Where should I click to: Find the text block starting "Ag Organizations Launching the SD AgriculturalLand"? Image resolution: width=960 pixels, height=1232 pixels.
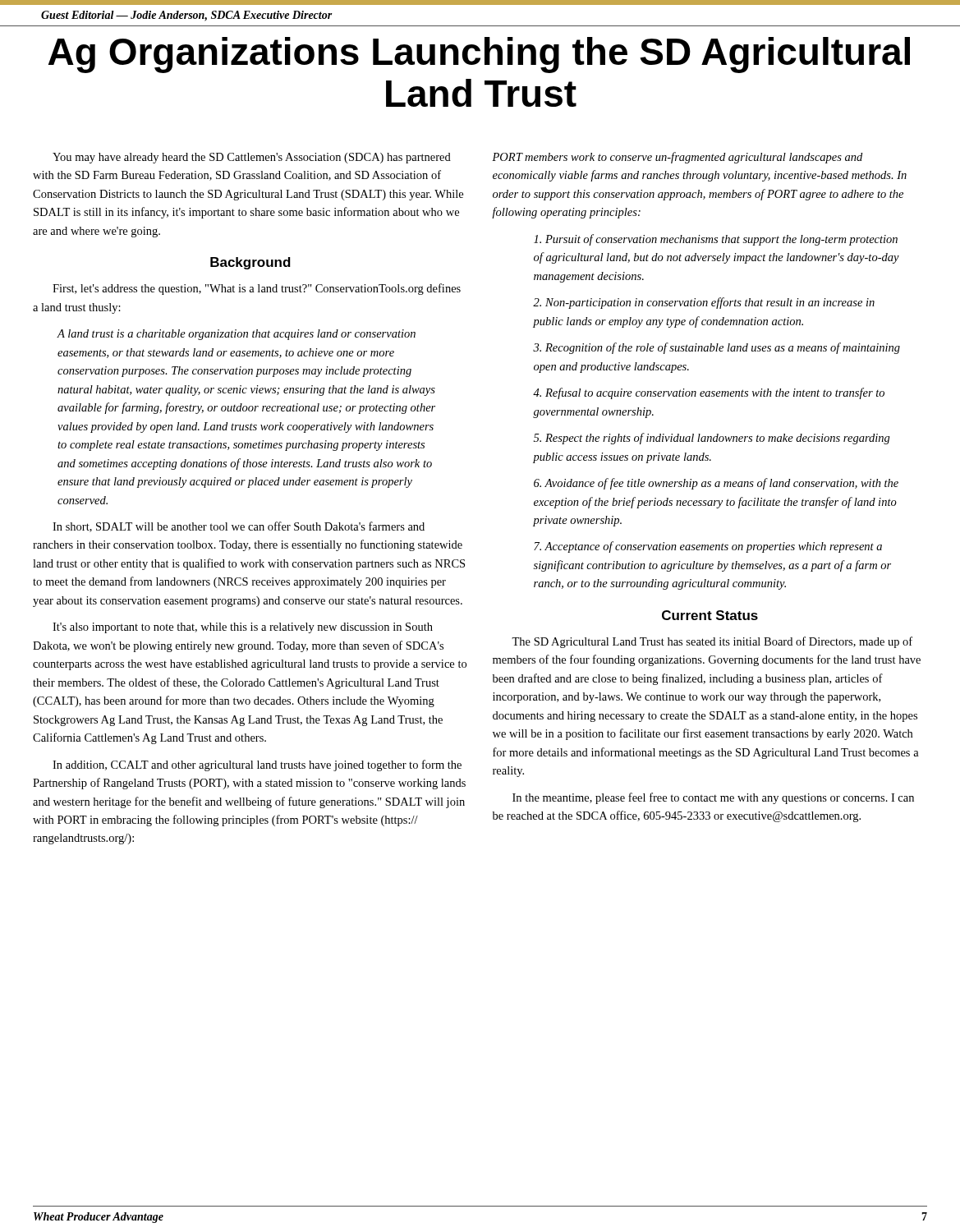click(x=480, y=73)
